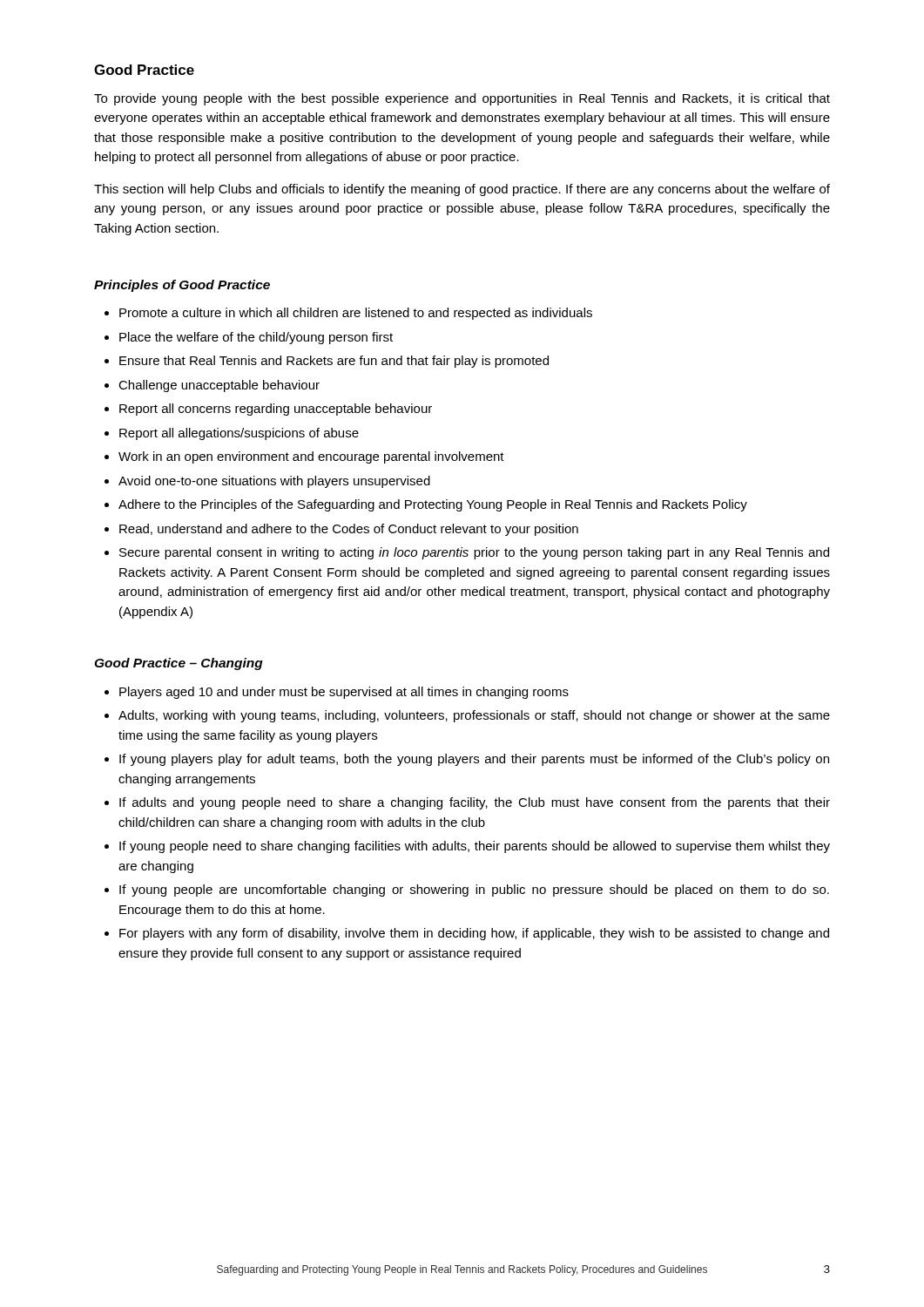924x1307 pixels.
Task: Where is the passage that starts "If young people need to share"?
Action: pos(474,856)
